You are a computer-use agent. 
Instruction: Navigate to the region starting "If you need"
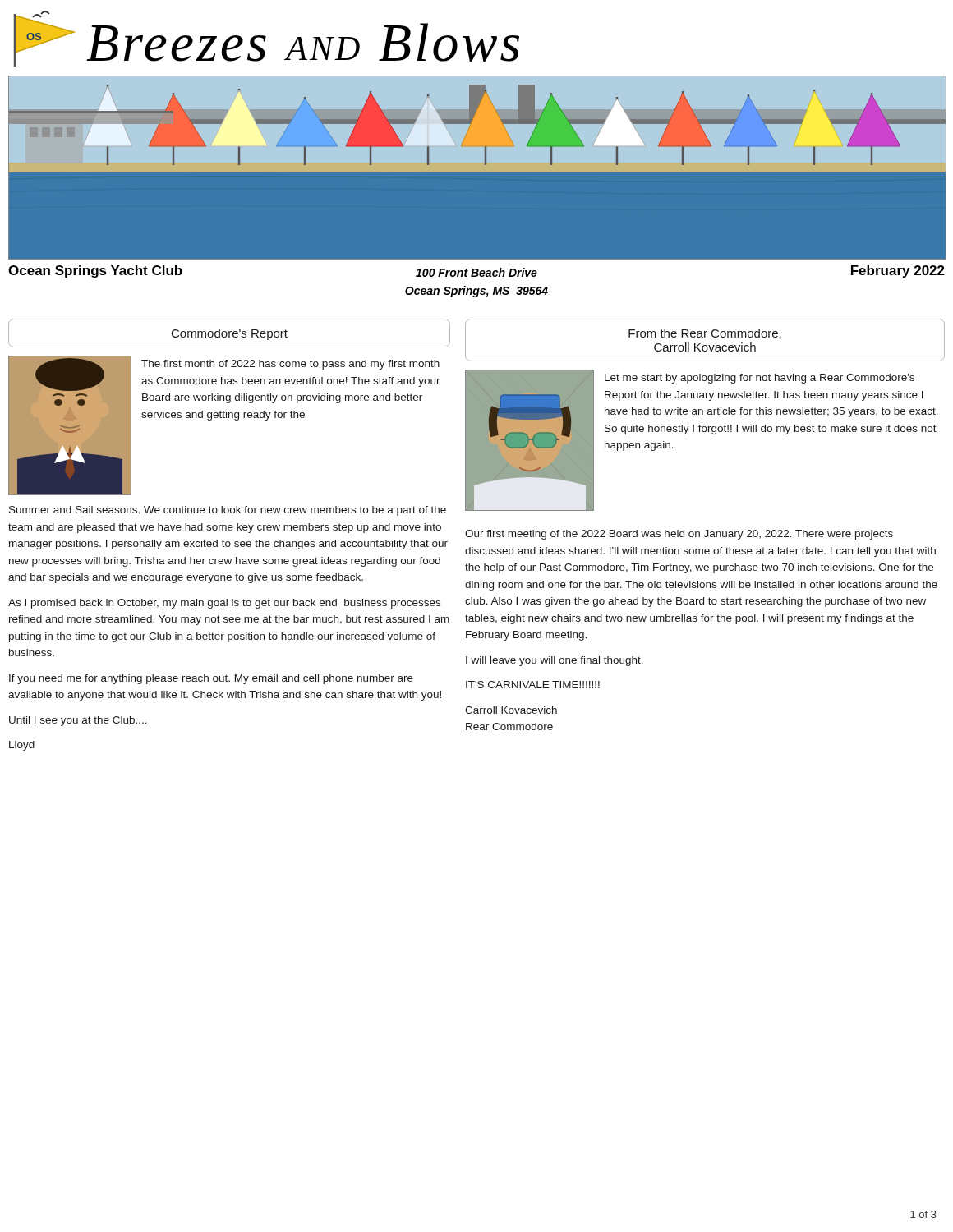(x=225, y=686)
